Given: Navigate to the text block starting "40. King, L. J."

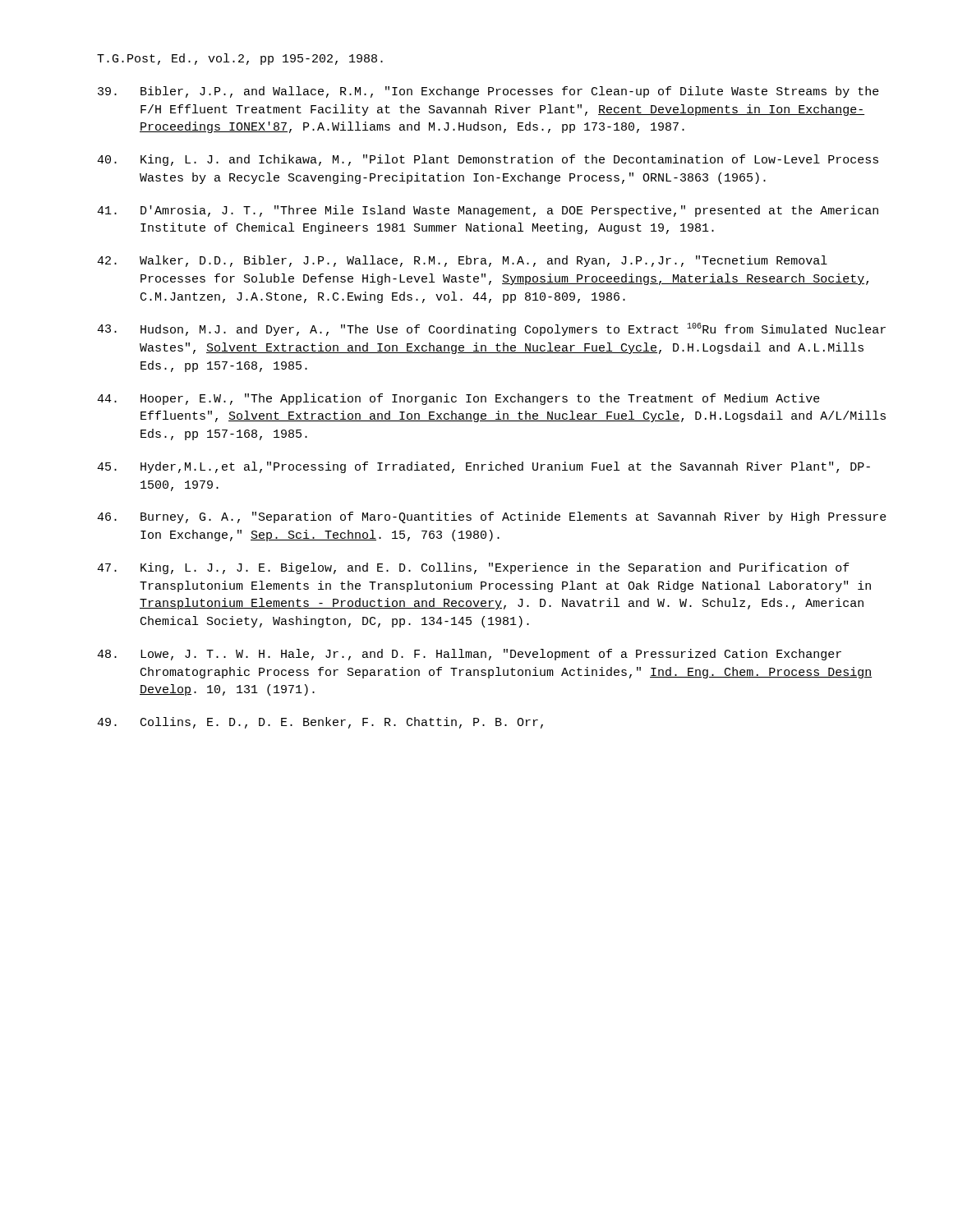Looking at the screenshot, I should (499, 170).
